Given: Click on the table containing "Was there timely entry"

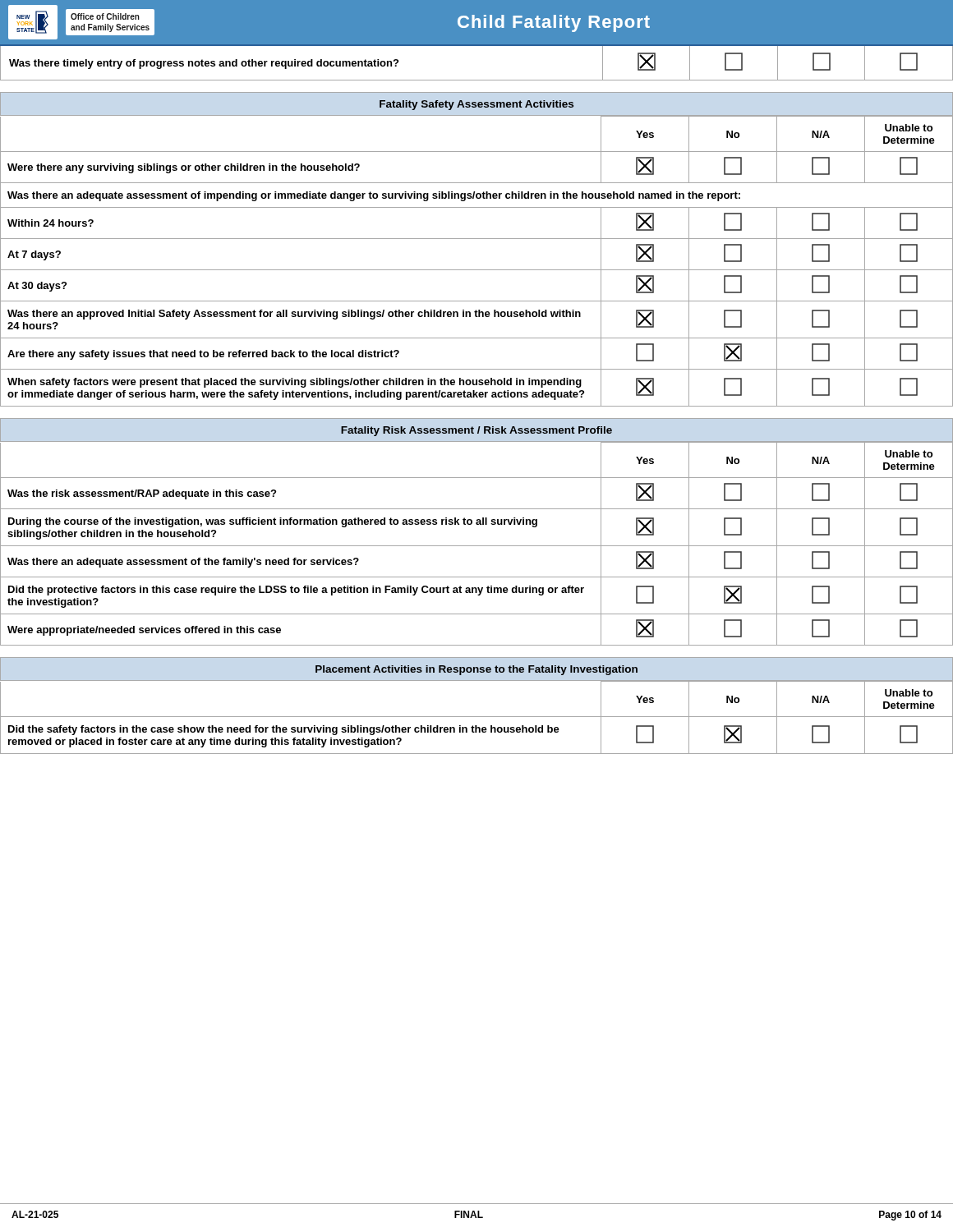Looking at the screenshot, I should pos(476,63).
